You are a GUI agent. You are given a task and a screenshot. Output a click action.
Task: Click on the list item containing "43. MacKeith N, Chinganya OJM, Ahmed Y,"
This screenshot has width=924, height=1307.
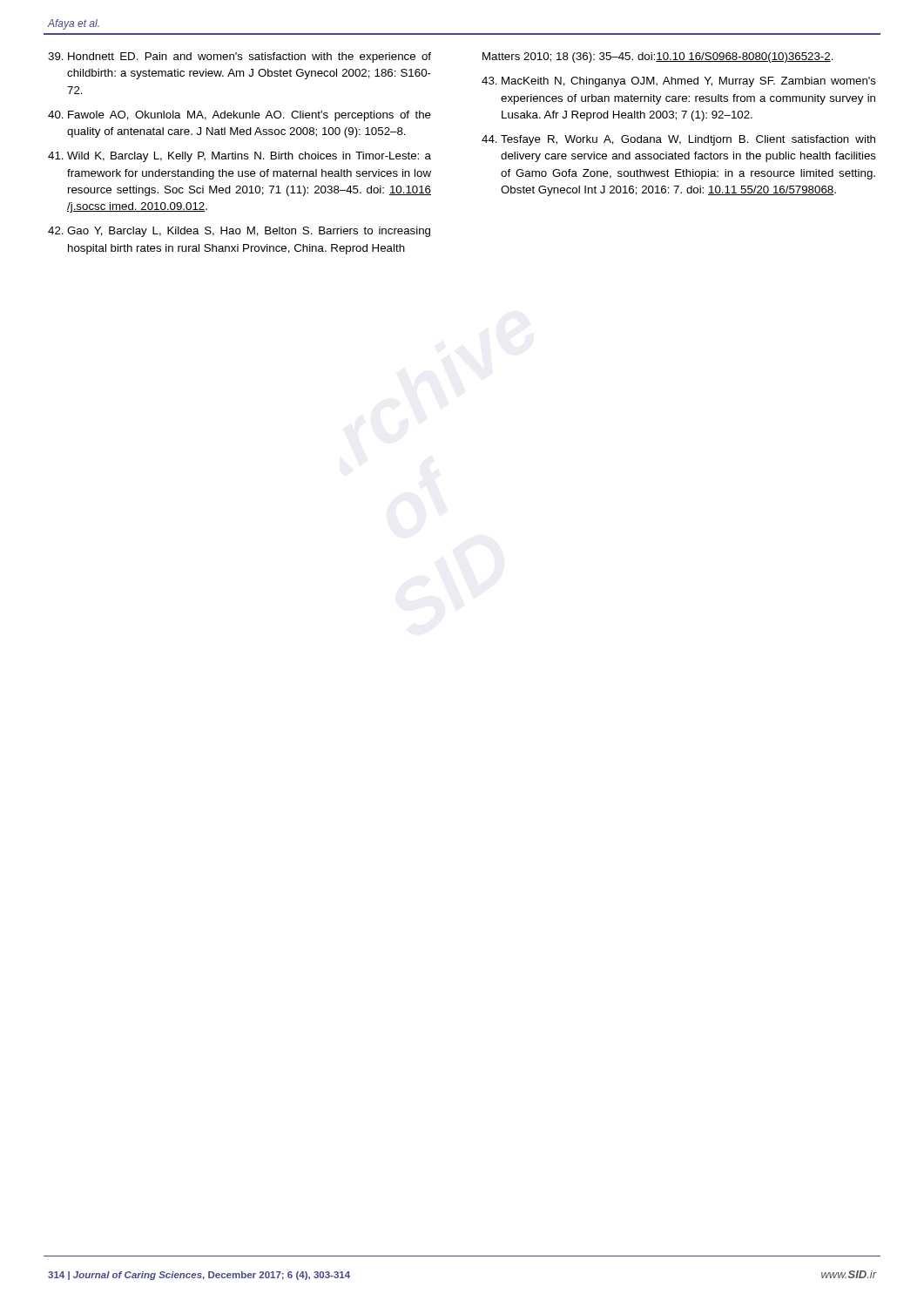(679, 98)
